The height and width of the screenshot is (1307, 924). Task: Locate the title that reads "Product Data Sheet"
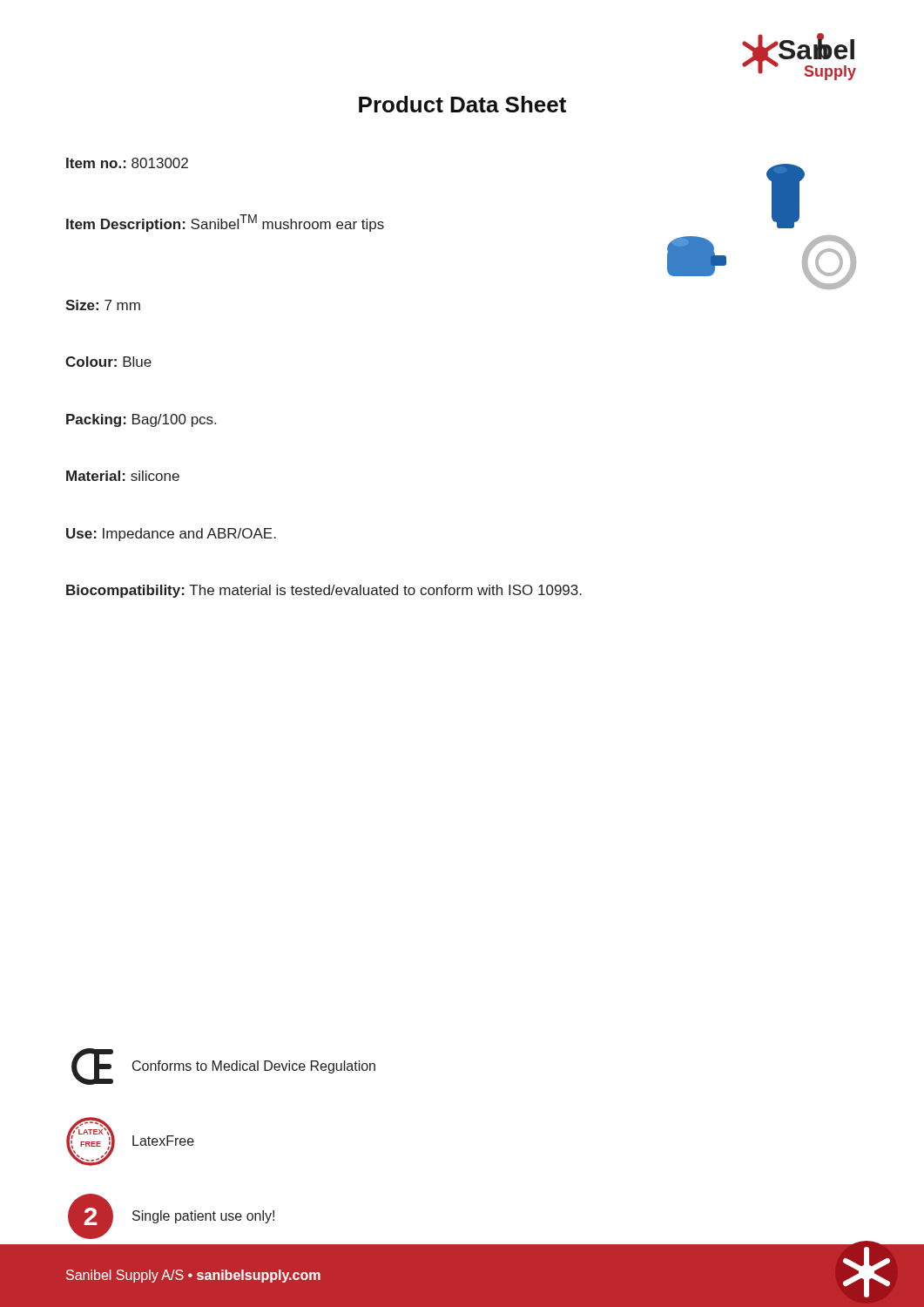462,105
